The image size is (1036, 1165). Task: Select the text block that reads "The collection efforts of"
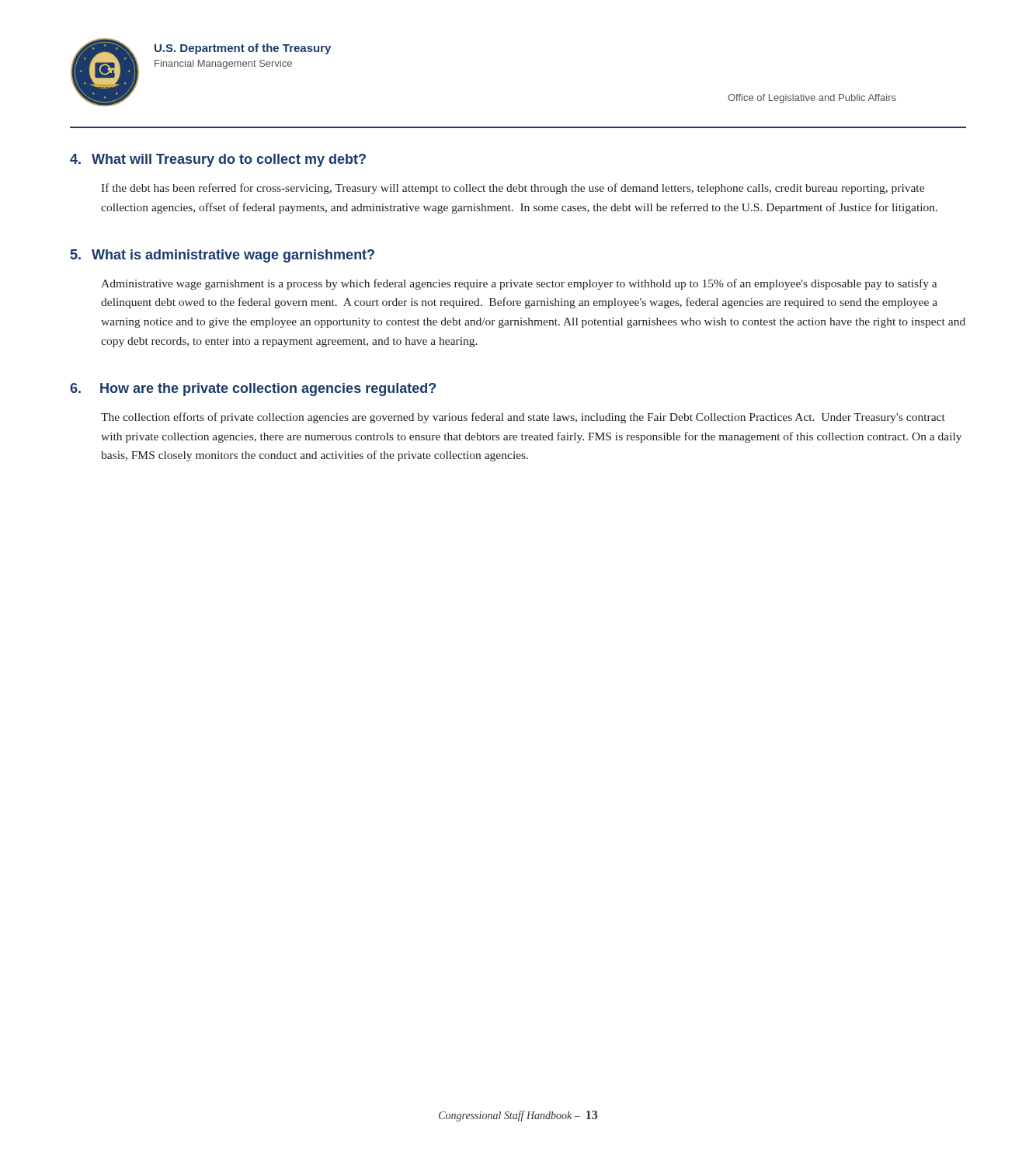[x=531, y=436]
